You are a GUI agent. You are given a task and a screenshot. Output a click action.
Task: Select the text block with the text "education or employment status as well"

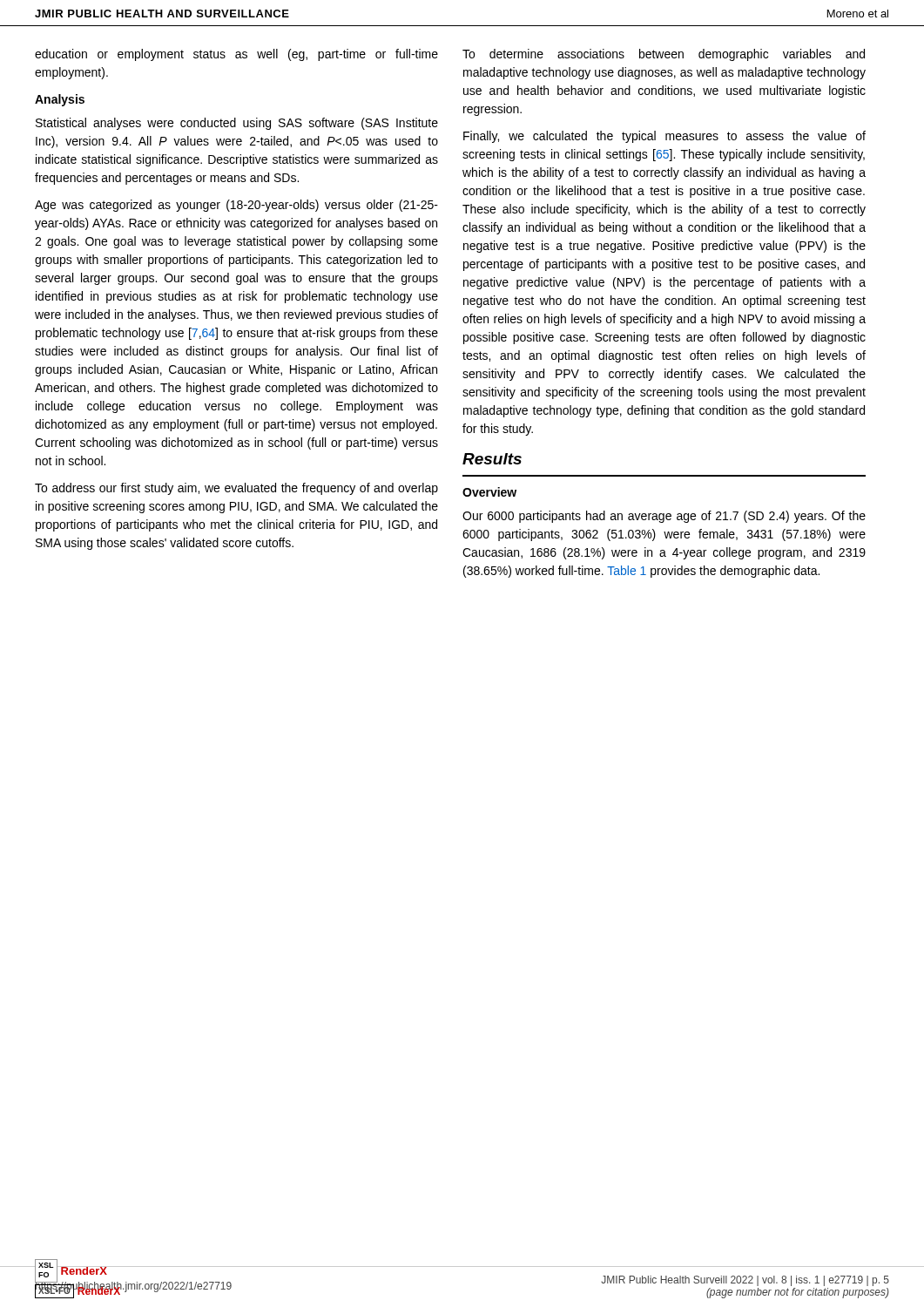point(236,64)
